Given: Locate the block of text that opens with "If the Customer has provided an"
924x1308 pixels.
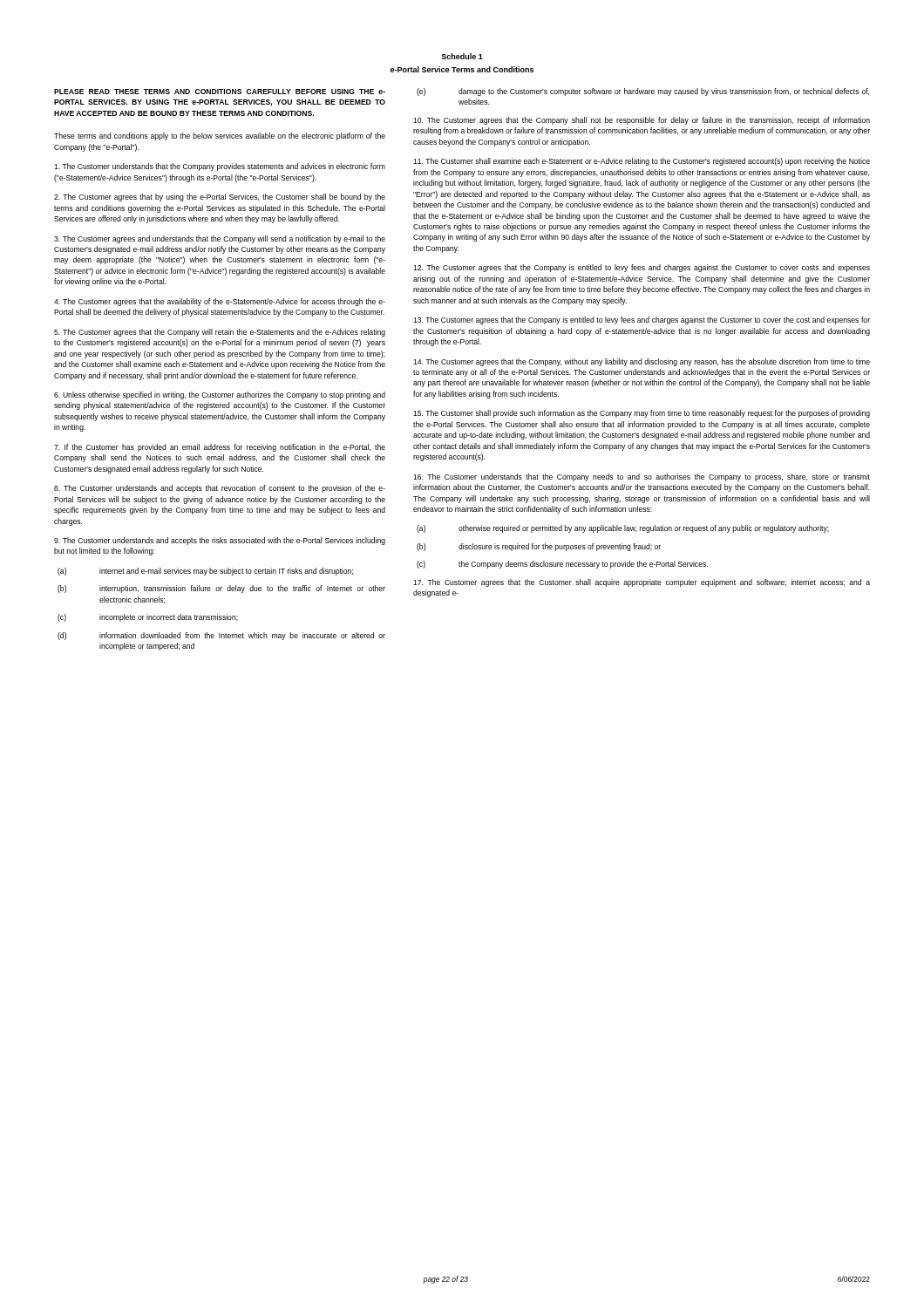Looking at the screenshot, I should click(220, 458).
